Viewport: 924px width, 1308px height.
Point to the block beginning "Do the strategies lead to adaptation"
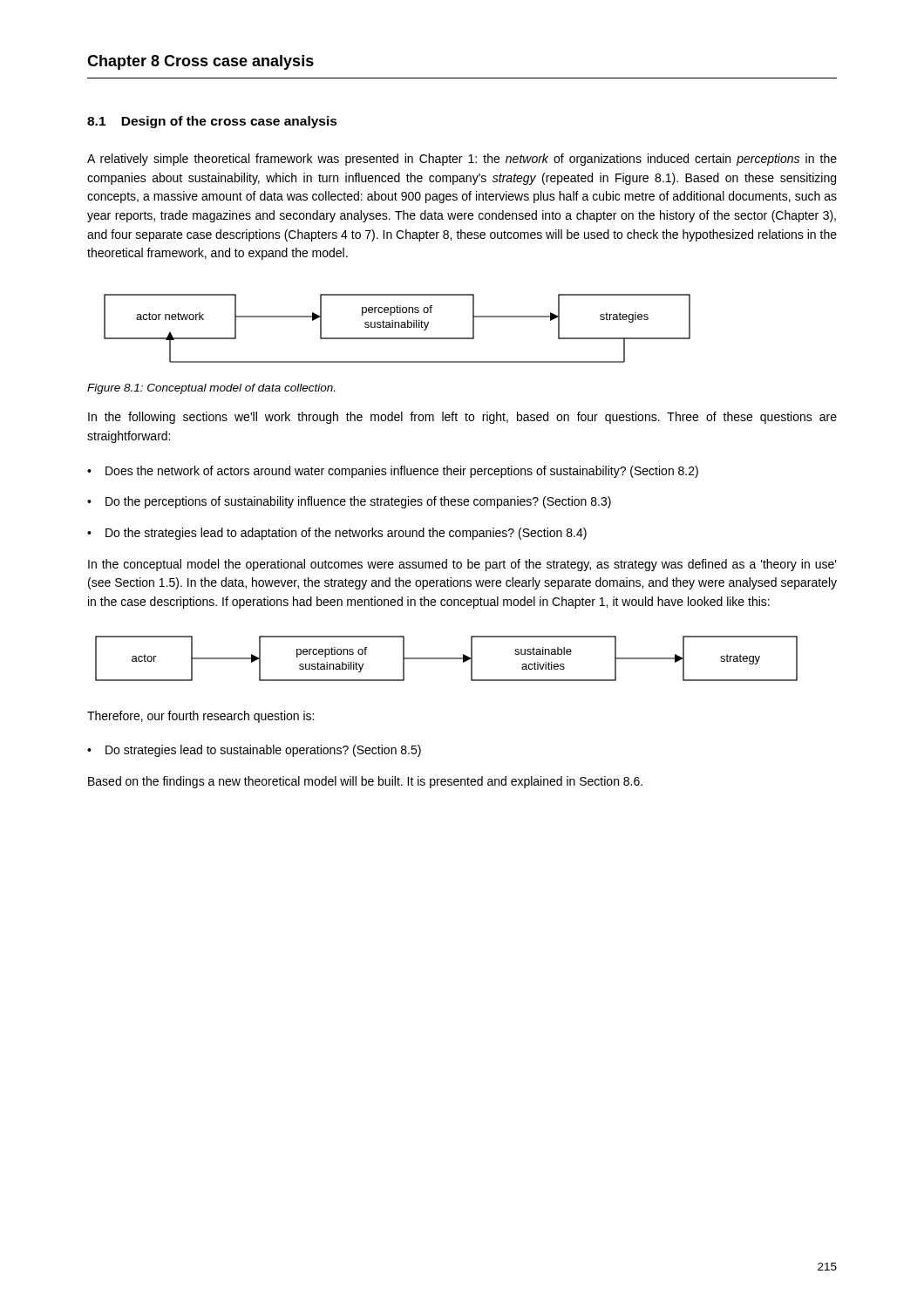tap(346, 533)
